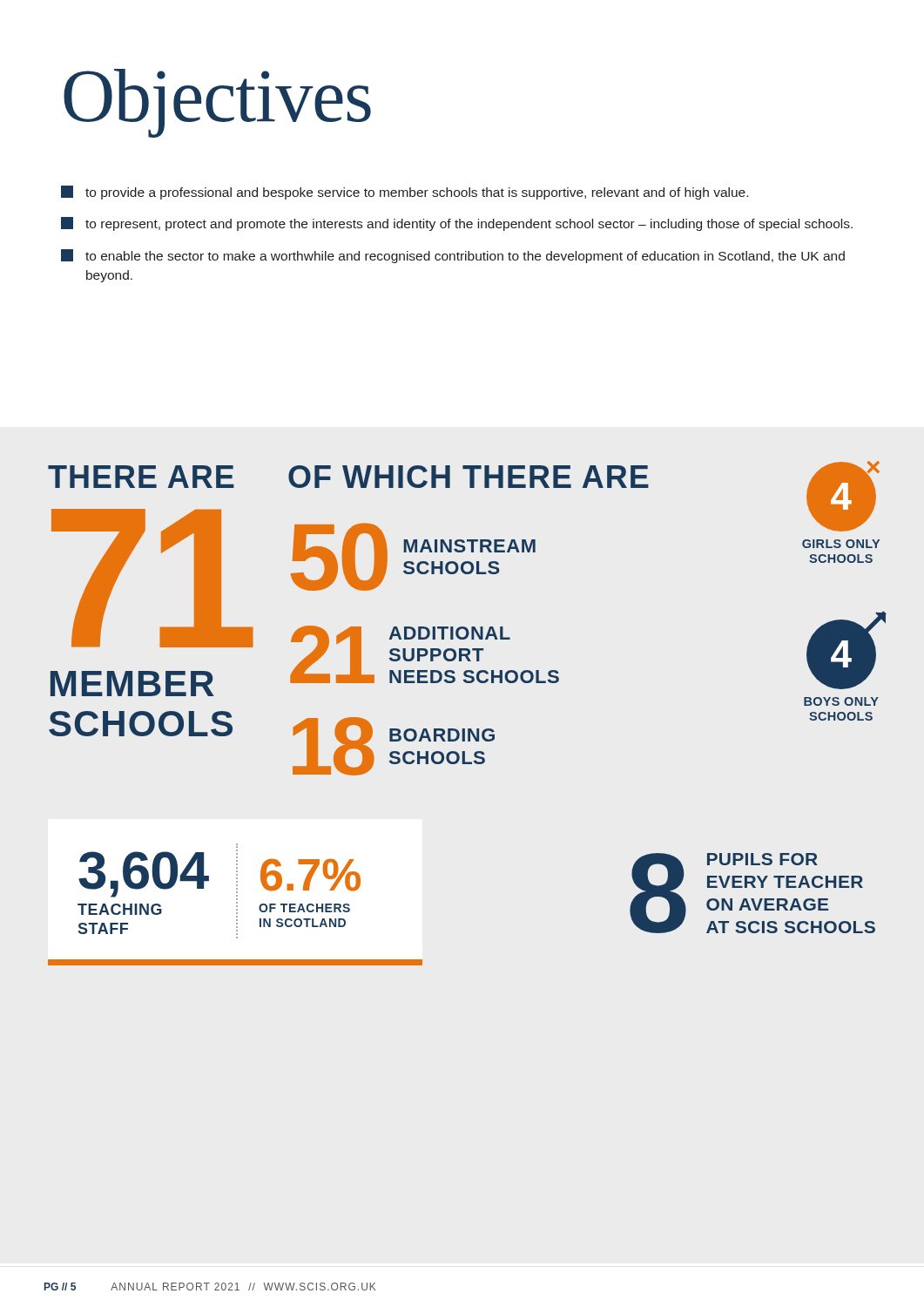Click on the list item containing "to enable the sector"

click(466, 266)
